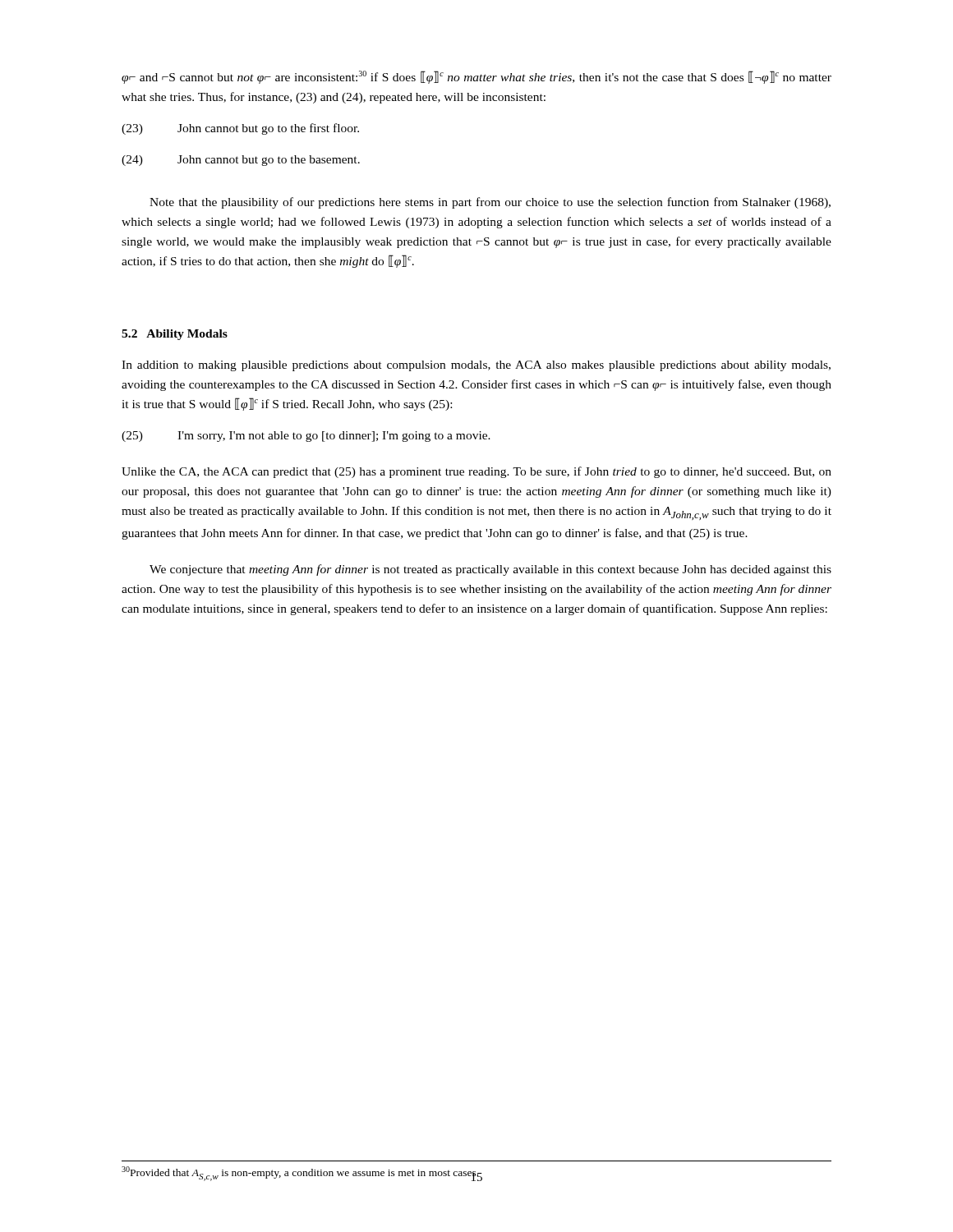Locate the block of text that opens with "Note that the plausibility of our predictions"
The width and height of the screenshot is (953, 1232).
click(476, 232)
